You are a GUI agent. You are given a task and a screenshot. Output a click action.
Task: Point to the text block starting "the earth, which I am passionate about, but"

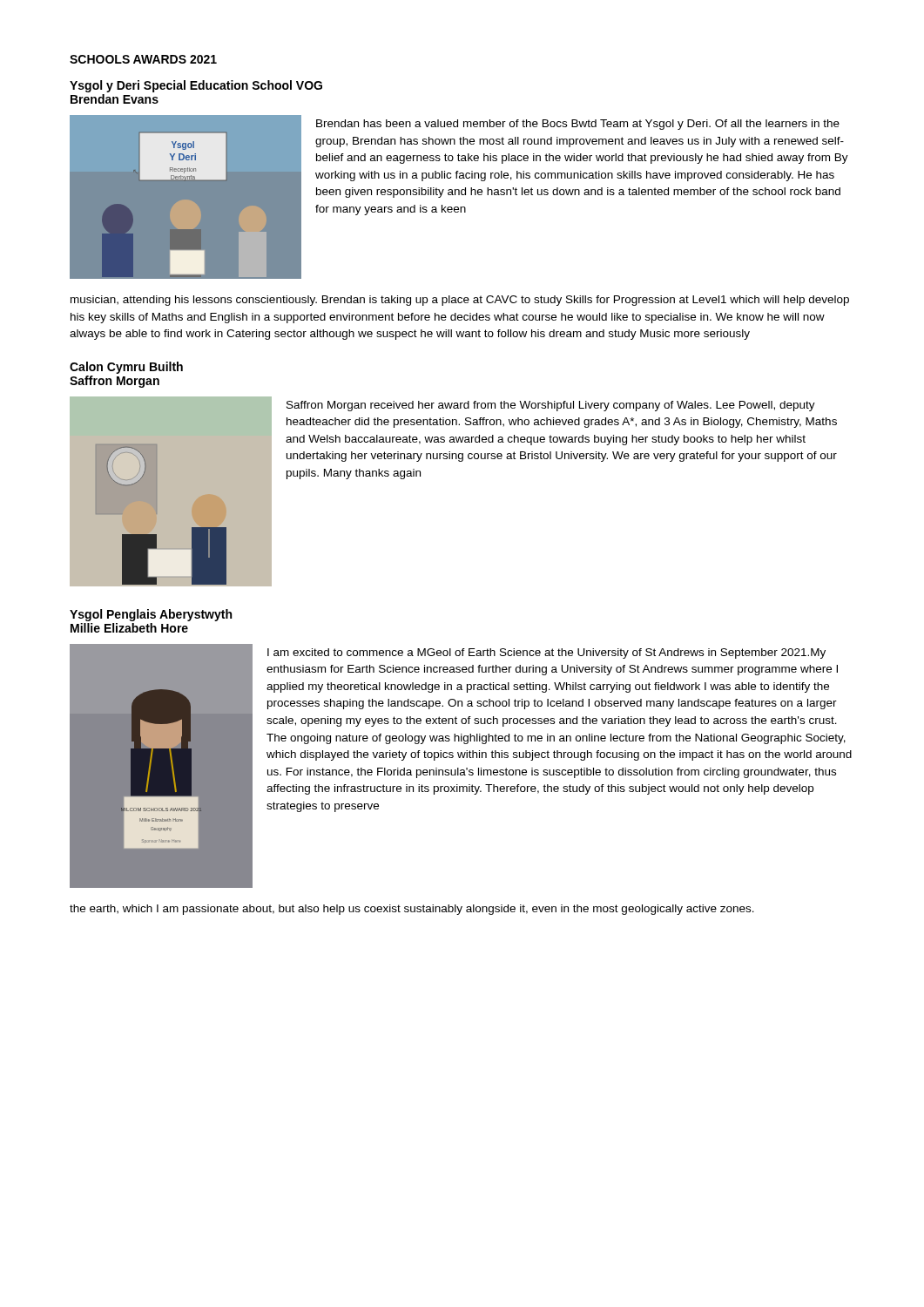click(x=412, y=908)
